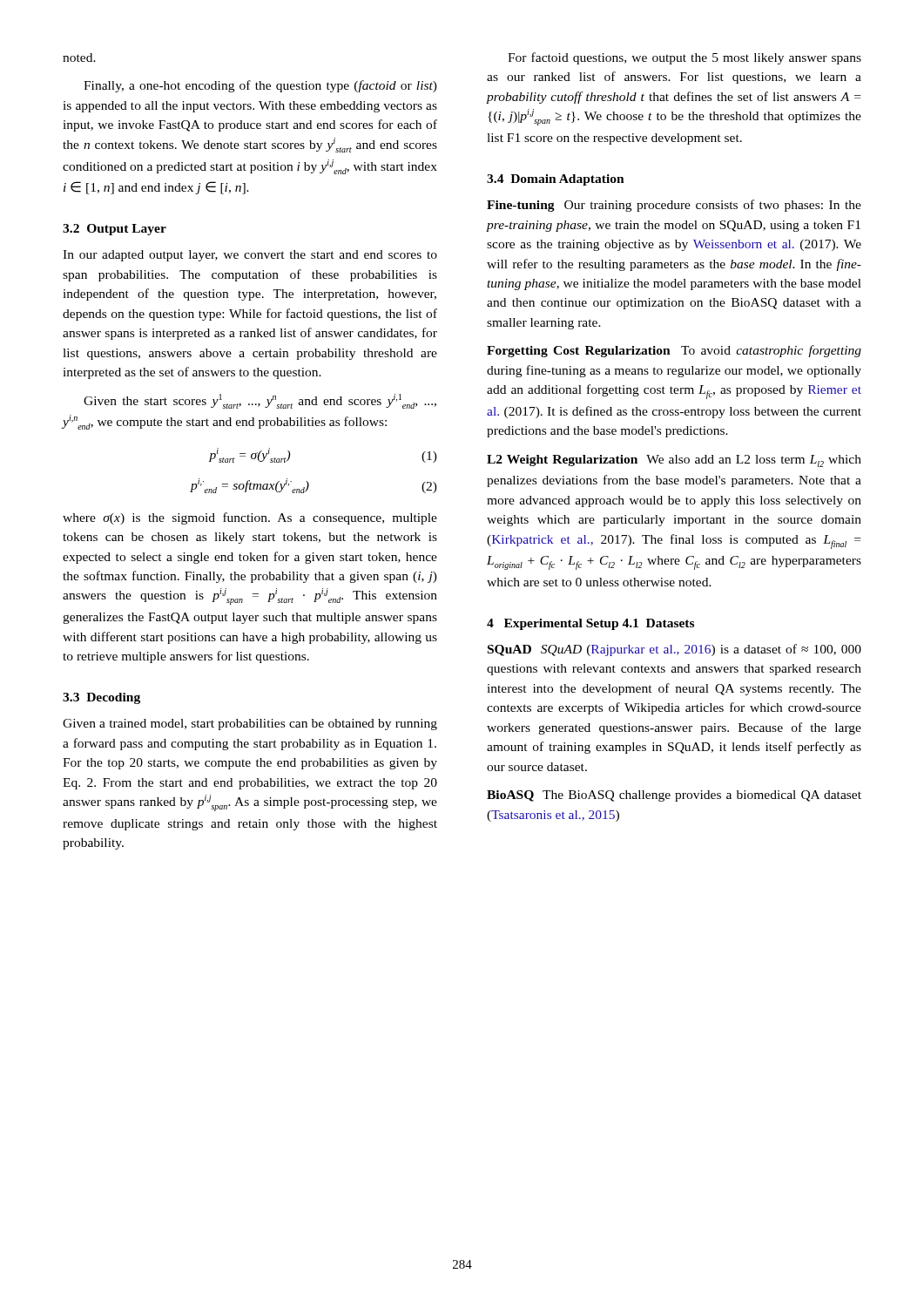Image resolution: width=924 pixels, height=1307 pixels.
Task: Point to the region starting "Forgetting Cost Regularization To avoid catastrophic forgetting during"
Action: tap(674, 391)
